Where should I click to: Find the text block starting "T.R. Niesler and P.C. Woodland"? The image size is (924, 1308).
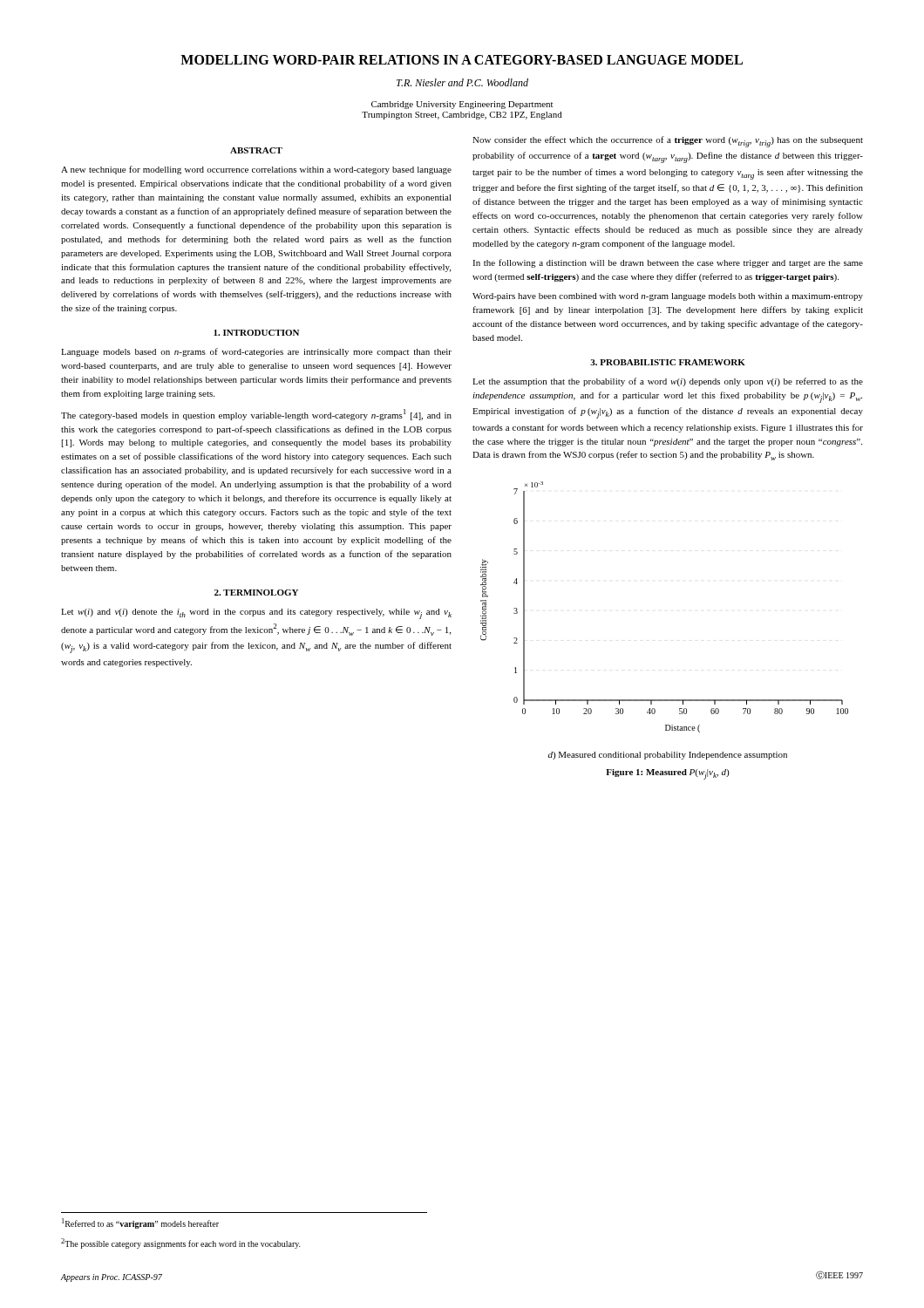[462, 83]
